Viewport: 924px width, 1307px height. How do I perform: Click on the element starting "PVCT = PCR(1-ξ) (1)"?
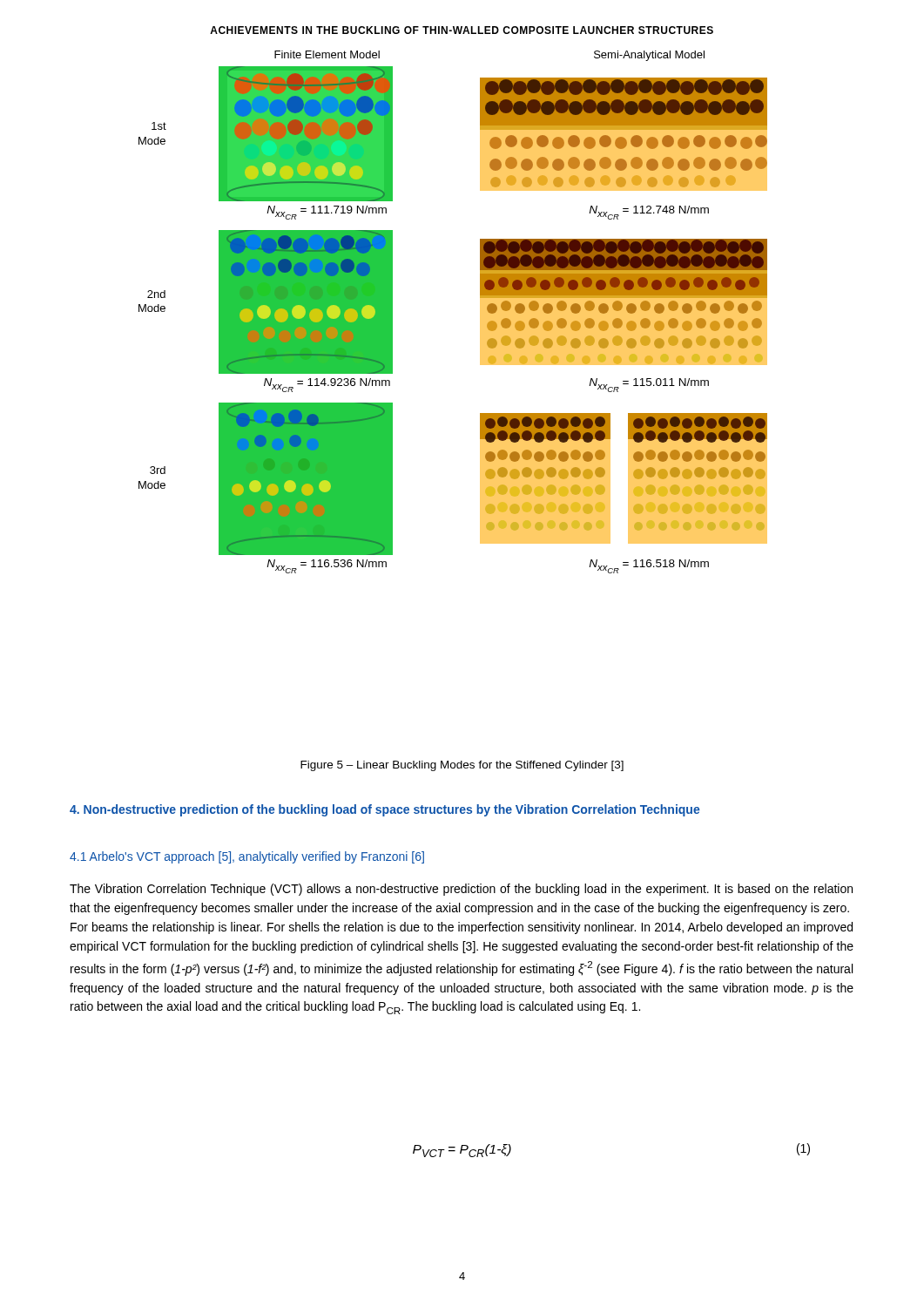(x=472, y=1150)
